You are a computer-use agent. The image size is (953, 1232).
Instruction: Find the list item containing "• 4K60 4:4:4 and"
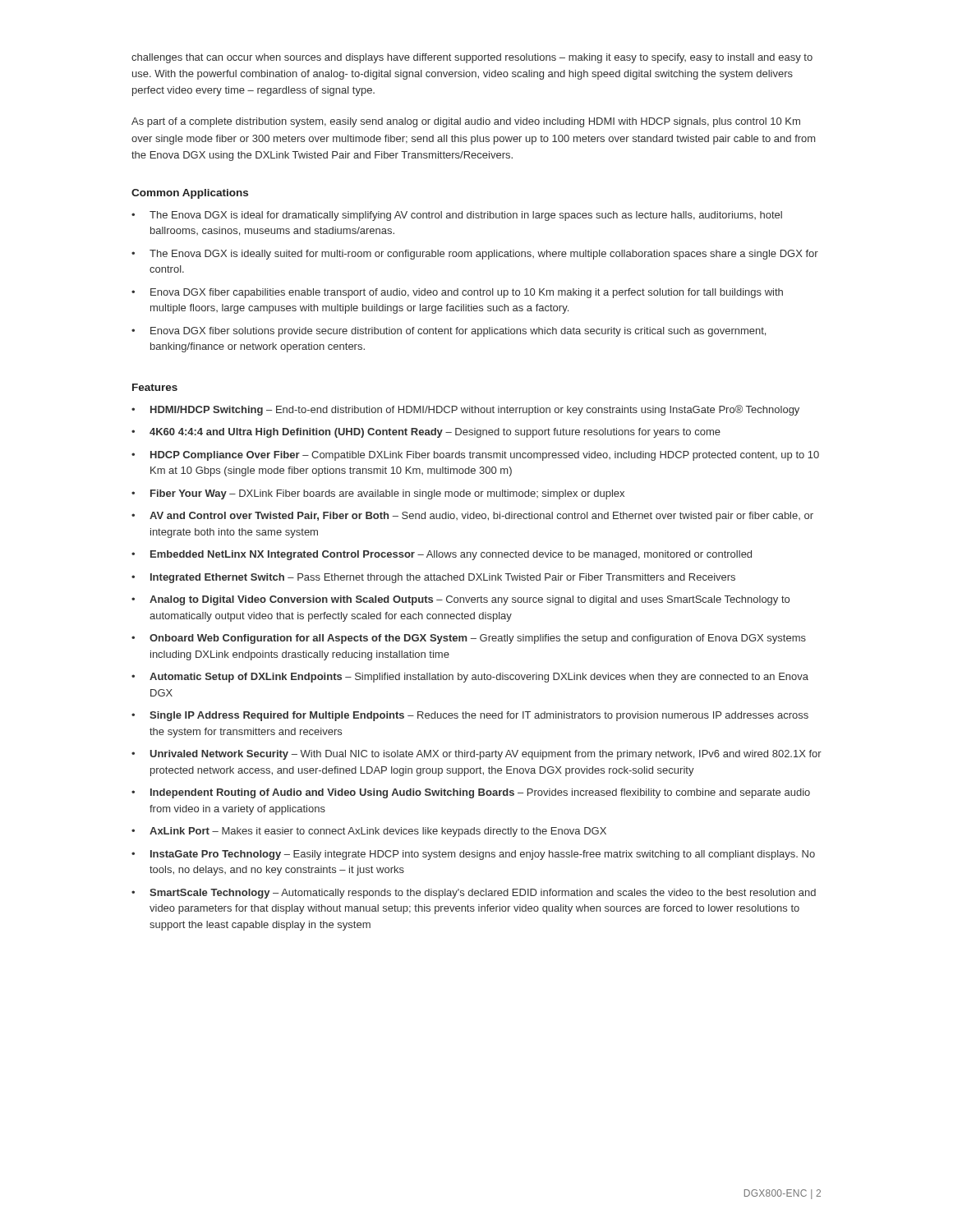[x=476, y=432]
